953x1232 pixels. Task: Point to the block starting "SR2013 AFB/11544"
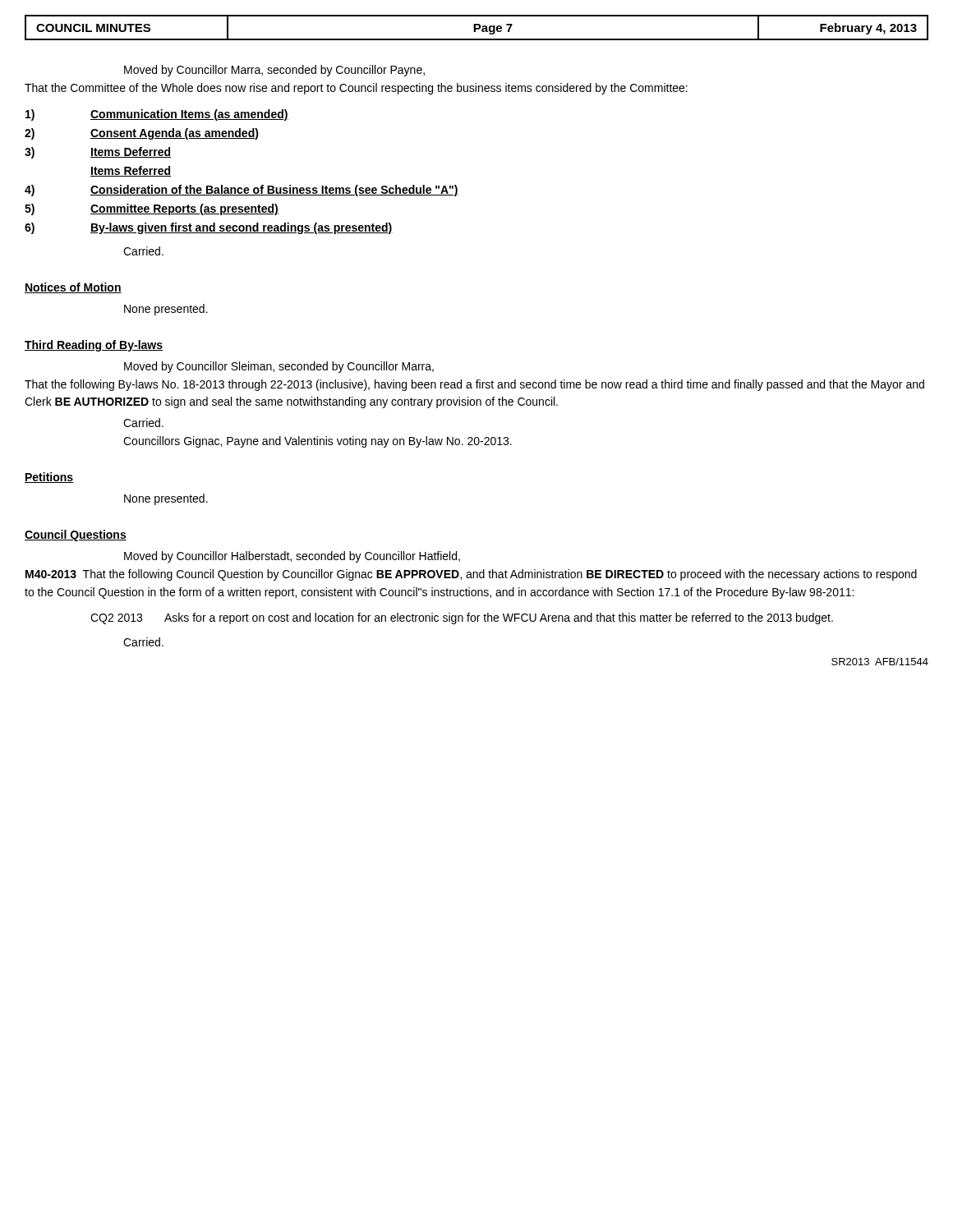880,662
